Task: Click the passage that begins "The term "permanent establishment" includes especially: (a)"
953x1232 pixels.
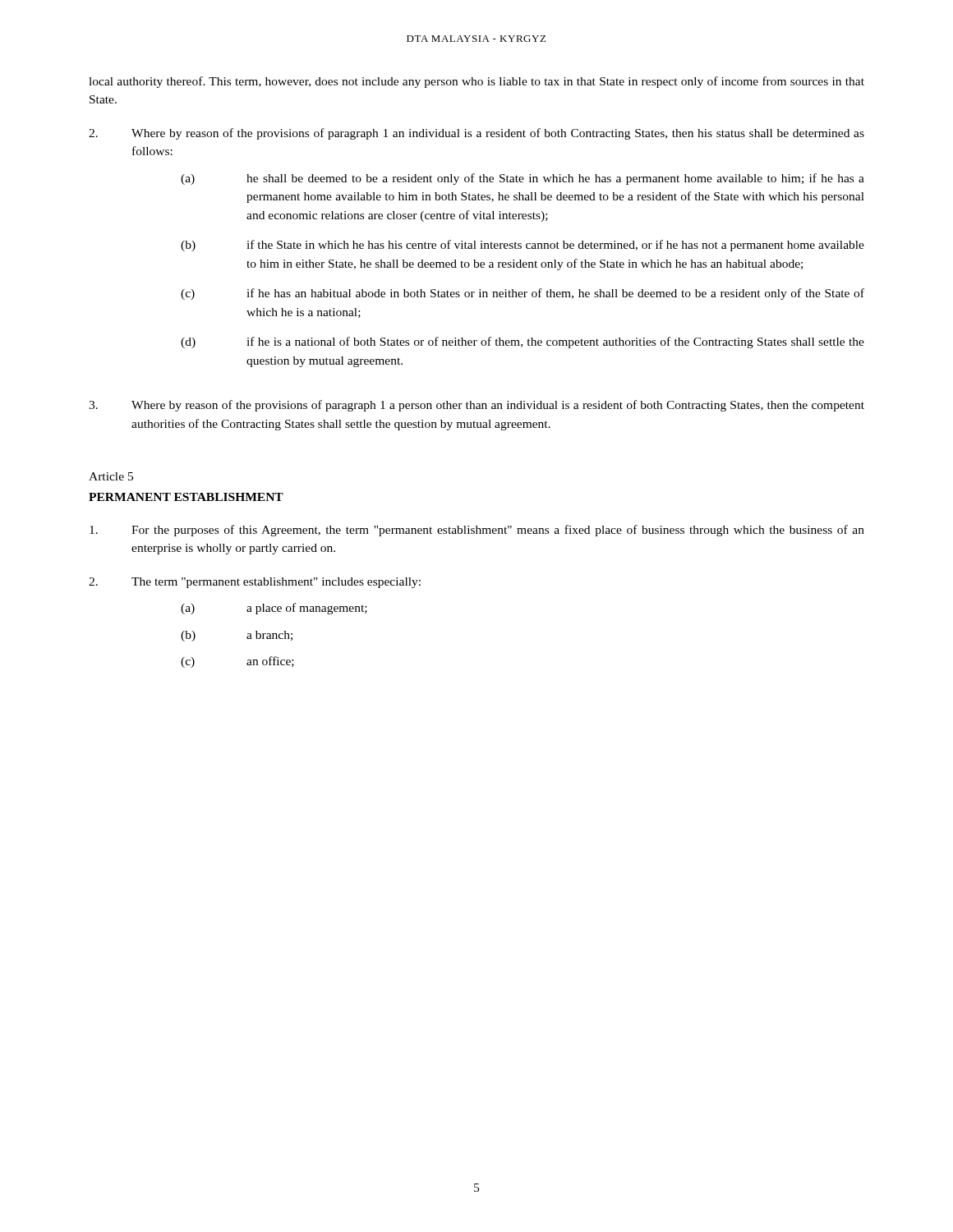Action: click(x=255, y=583)
